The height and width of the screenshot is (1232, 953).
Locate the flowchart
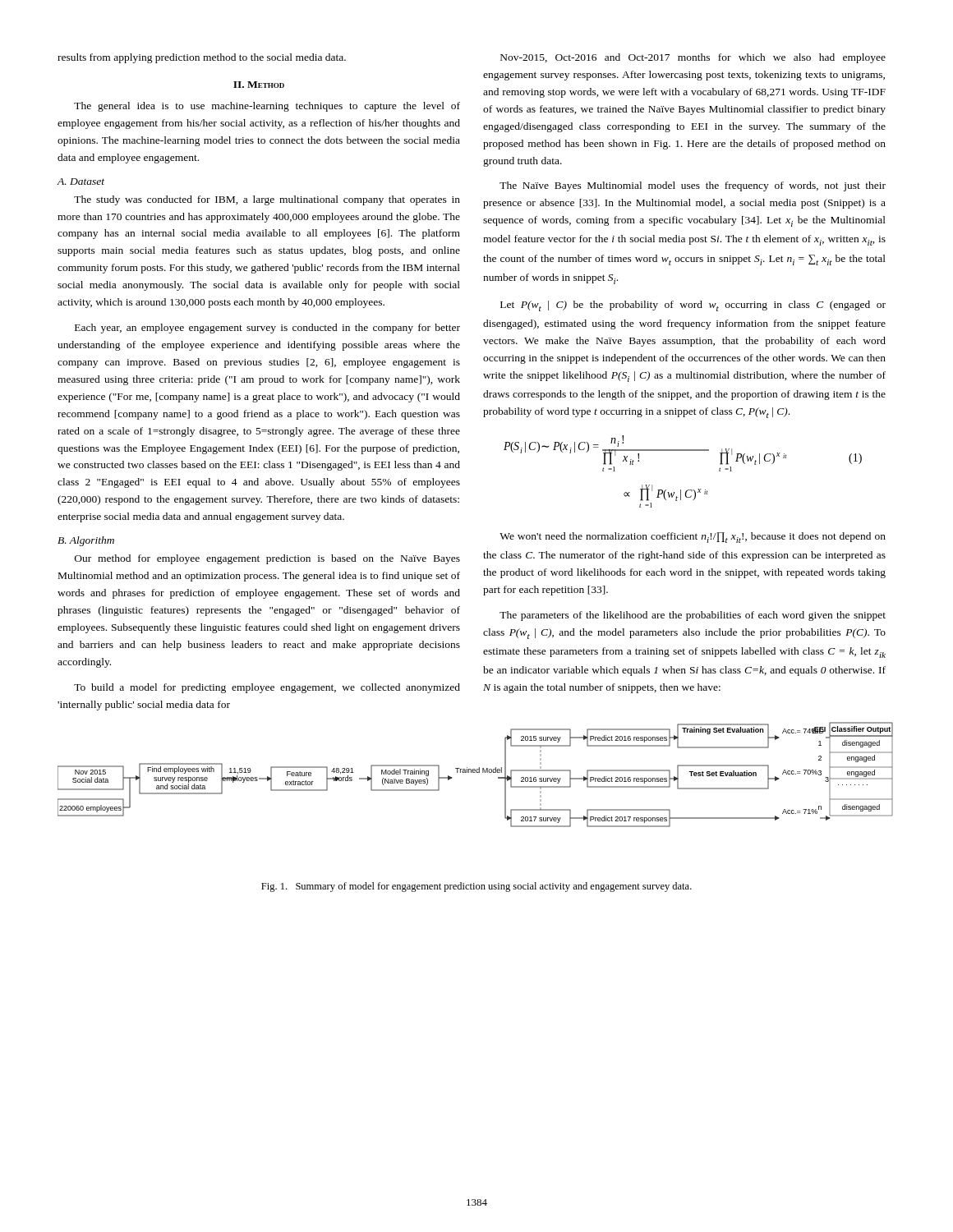coord(476,800)
